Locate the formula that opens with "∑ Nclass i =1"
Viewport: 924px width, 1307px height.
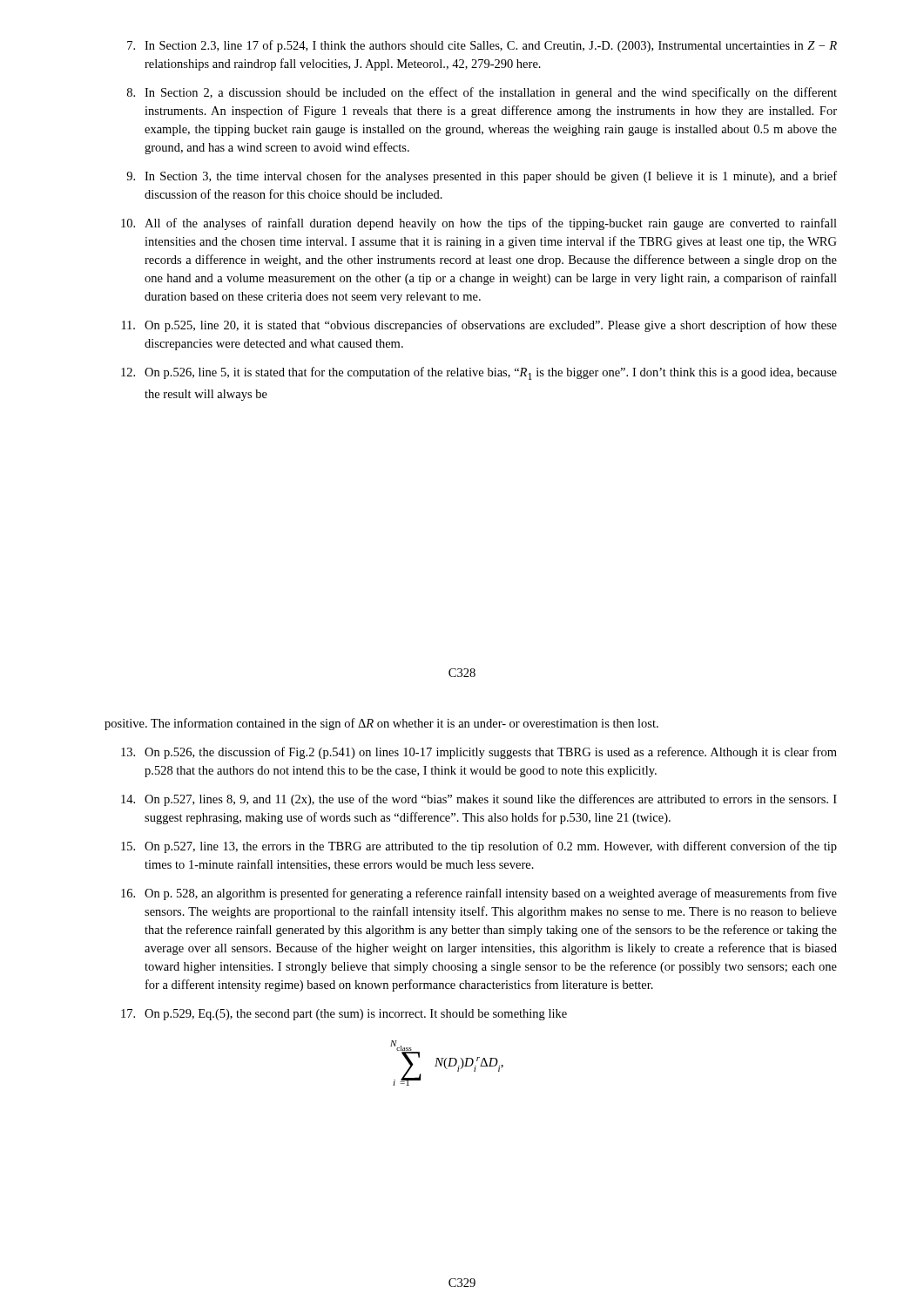tap(471, 1061)
